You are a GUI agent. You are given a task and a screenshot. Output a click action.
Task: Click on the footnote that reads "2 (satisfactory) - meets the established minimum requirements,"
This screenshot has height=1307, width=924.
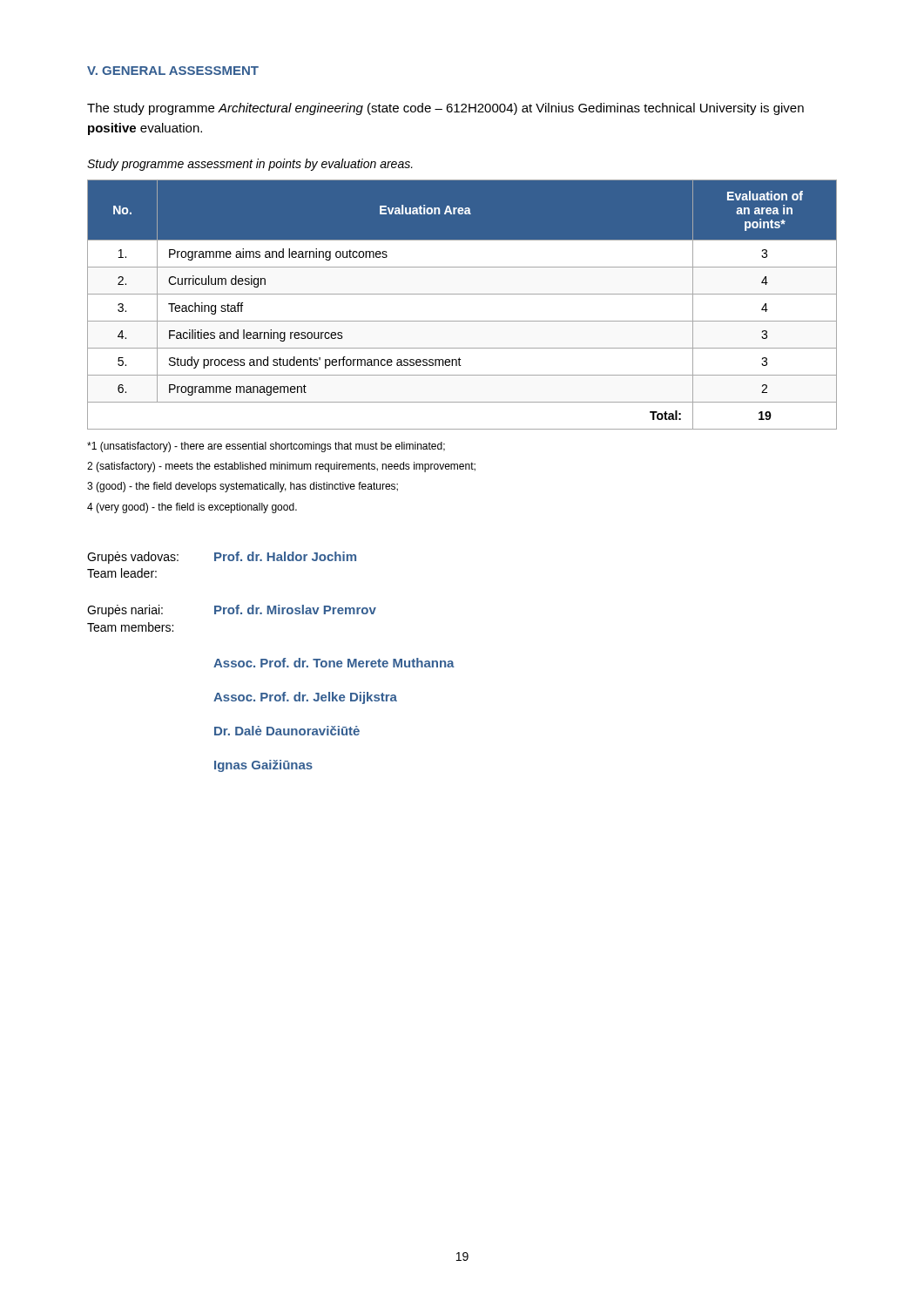(282, 466)
